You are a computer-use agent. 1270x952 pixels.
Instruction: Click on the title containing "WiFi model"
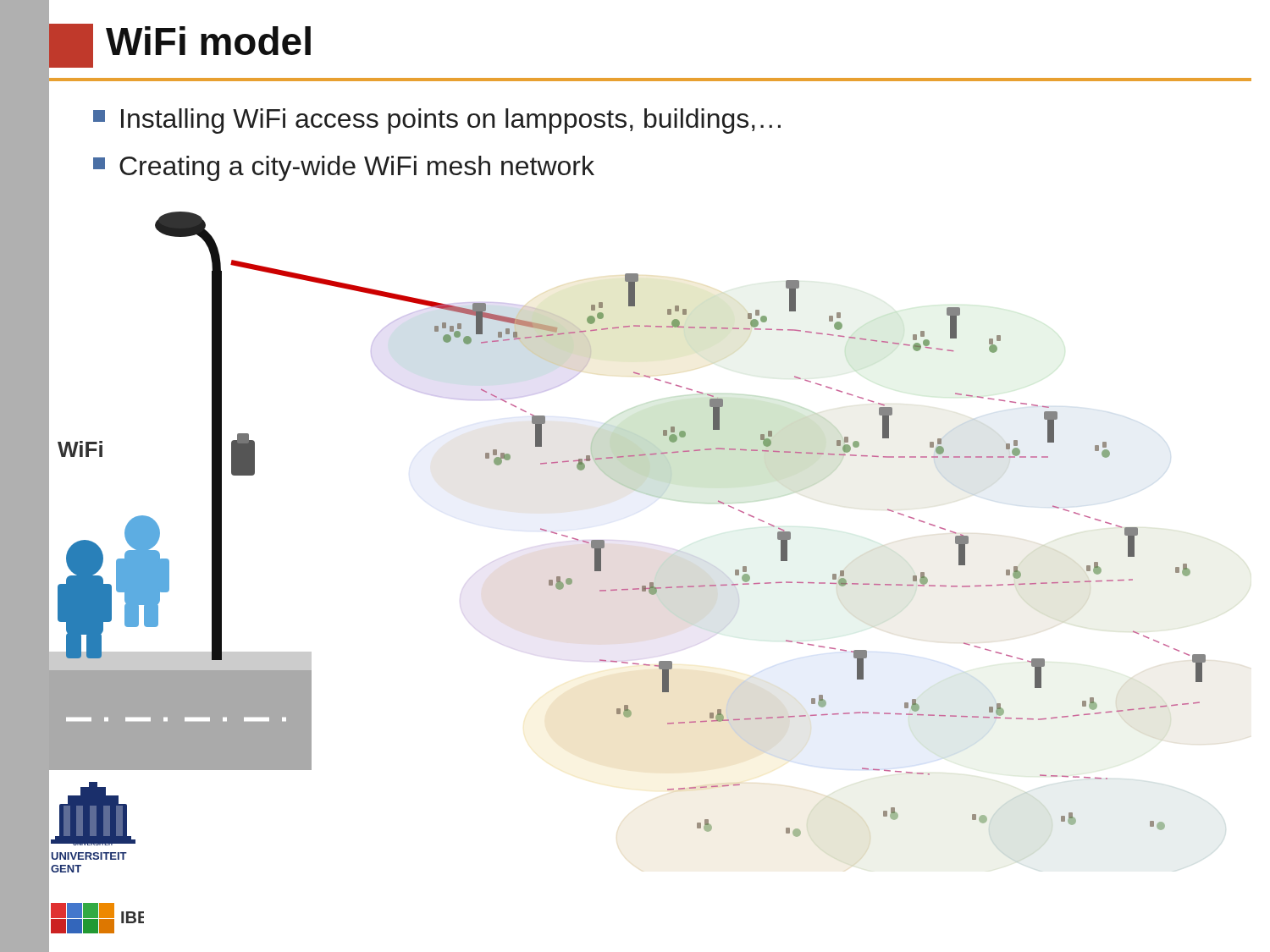(209, 41)
